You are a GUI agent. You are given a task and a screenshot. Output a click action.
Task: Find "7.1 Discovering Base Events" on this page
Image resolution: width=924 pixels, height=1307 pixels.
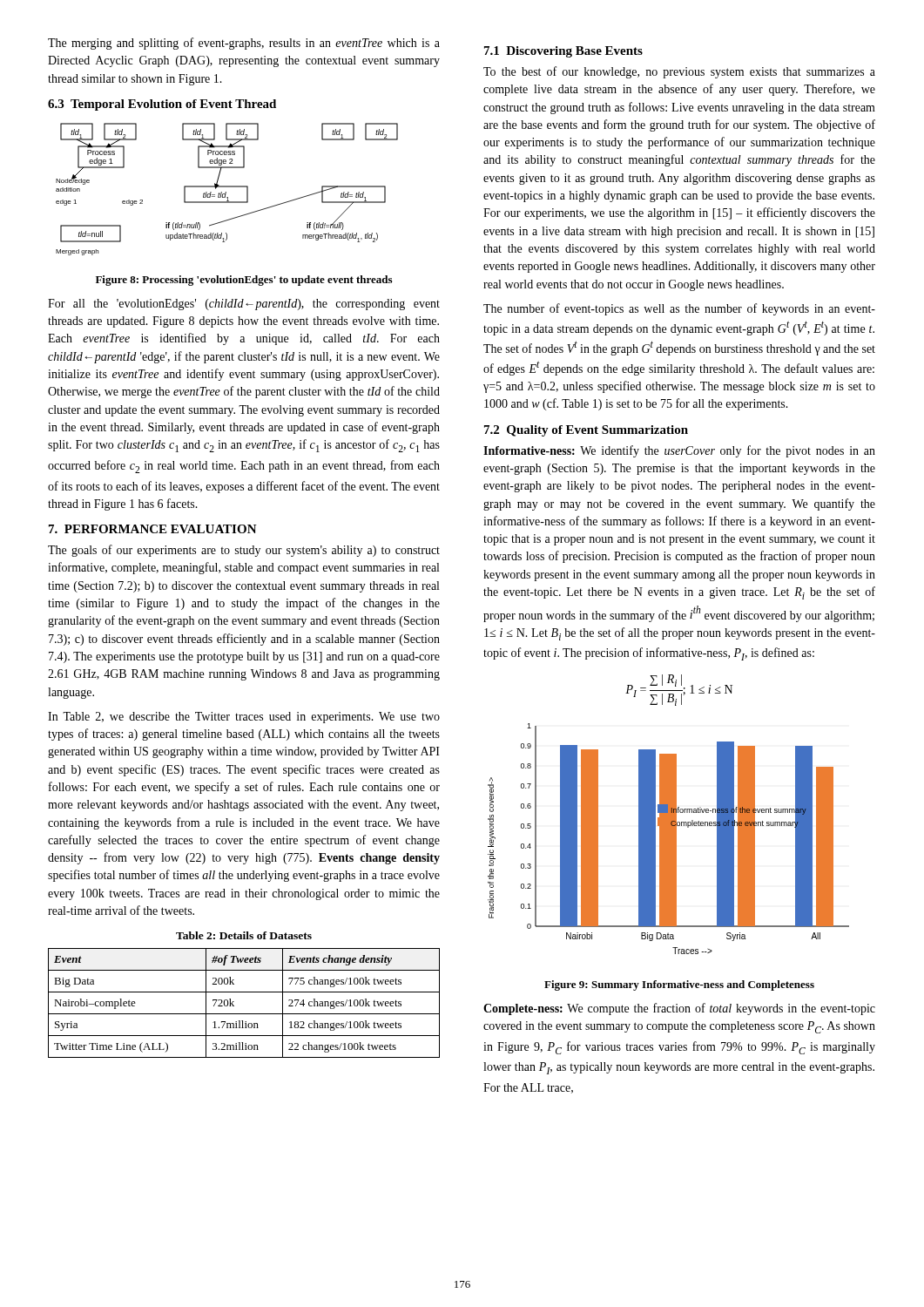point(563,52)
